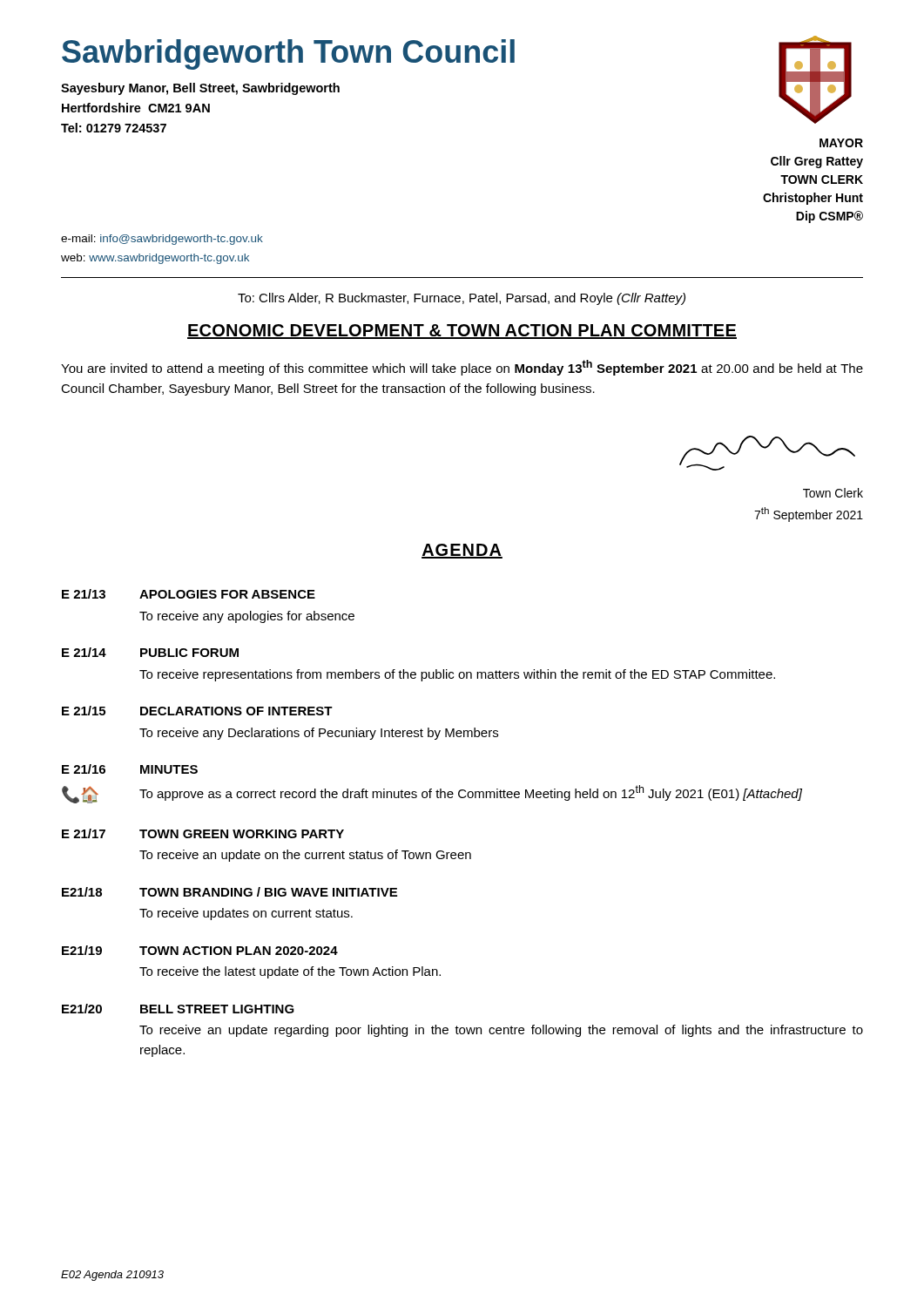Click on the list item that says "E 21/16 📞🏠"
This screenshot has width=924, height=1307.
point(462,783)
